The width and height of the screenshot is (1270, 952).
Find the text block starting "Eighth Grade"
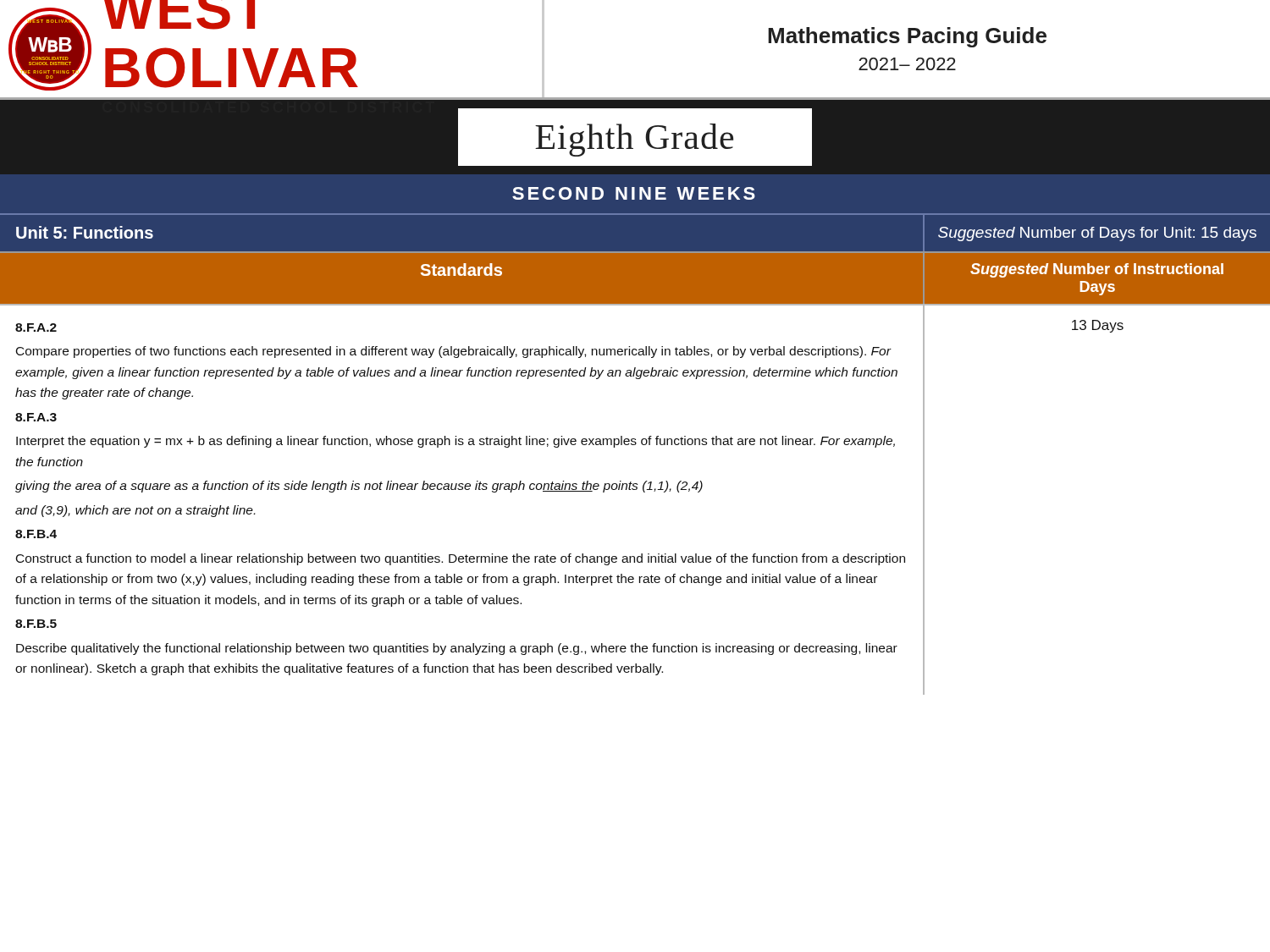[x=635, y=137]
